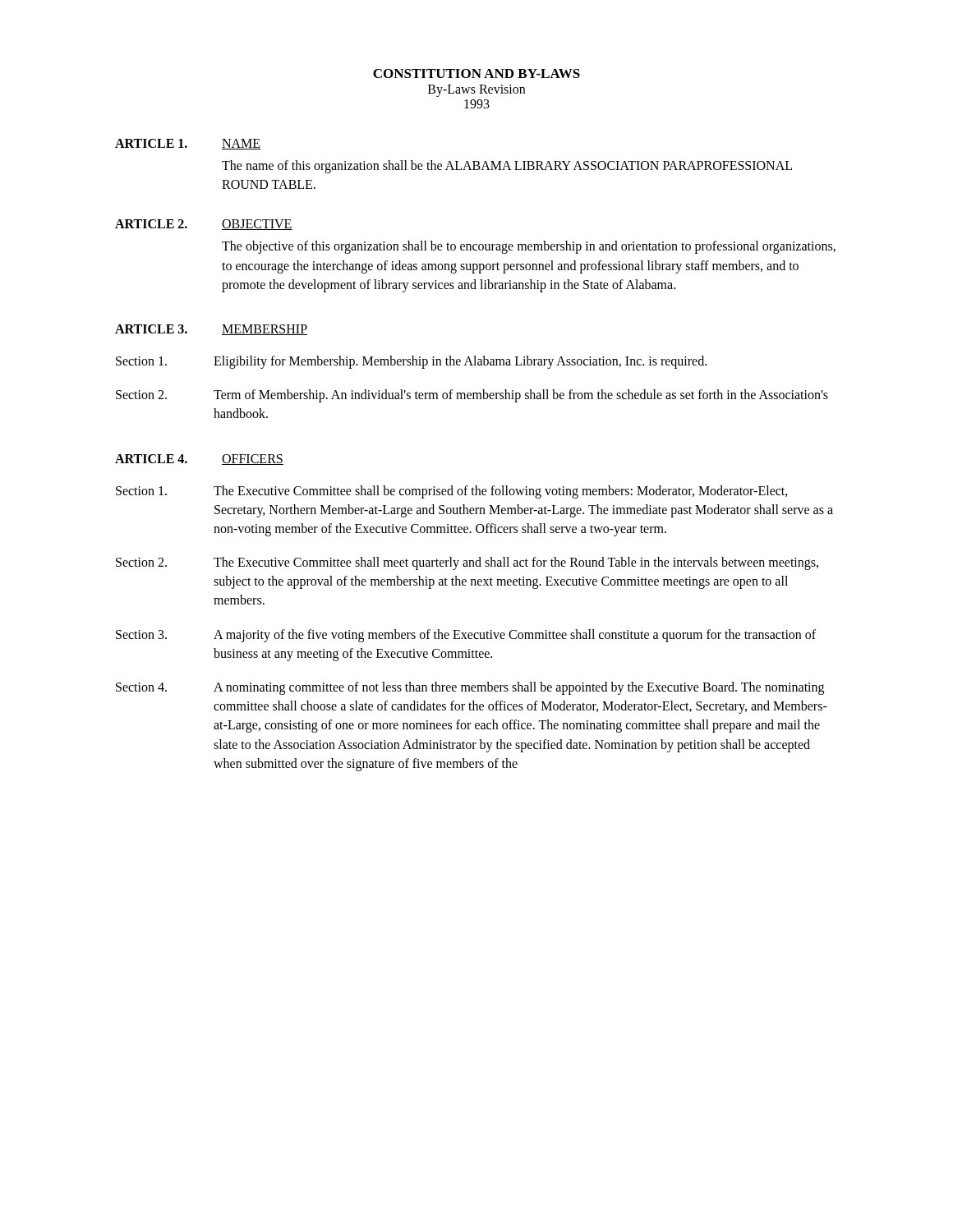Viewport: 953px width, 1232px height.
Task: Point to the block beginning "Section 1. Eligibility for"
Action: 476,361
